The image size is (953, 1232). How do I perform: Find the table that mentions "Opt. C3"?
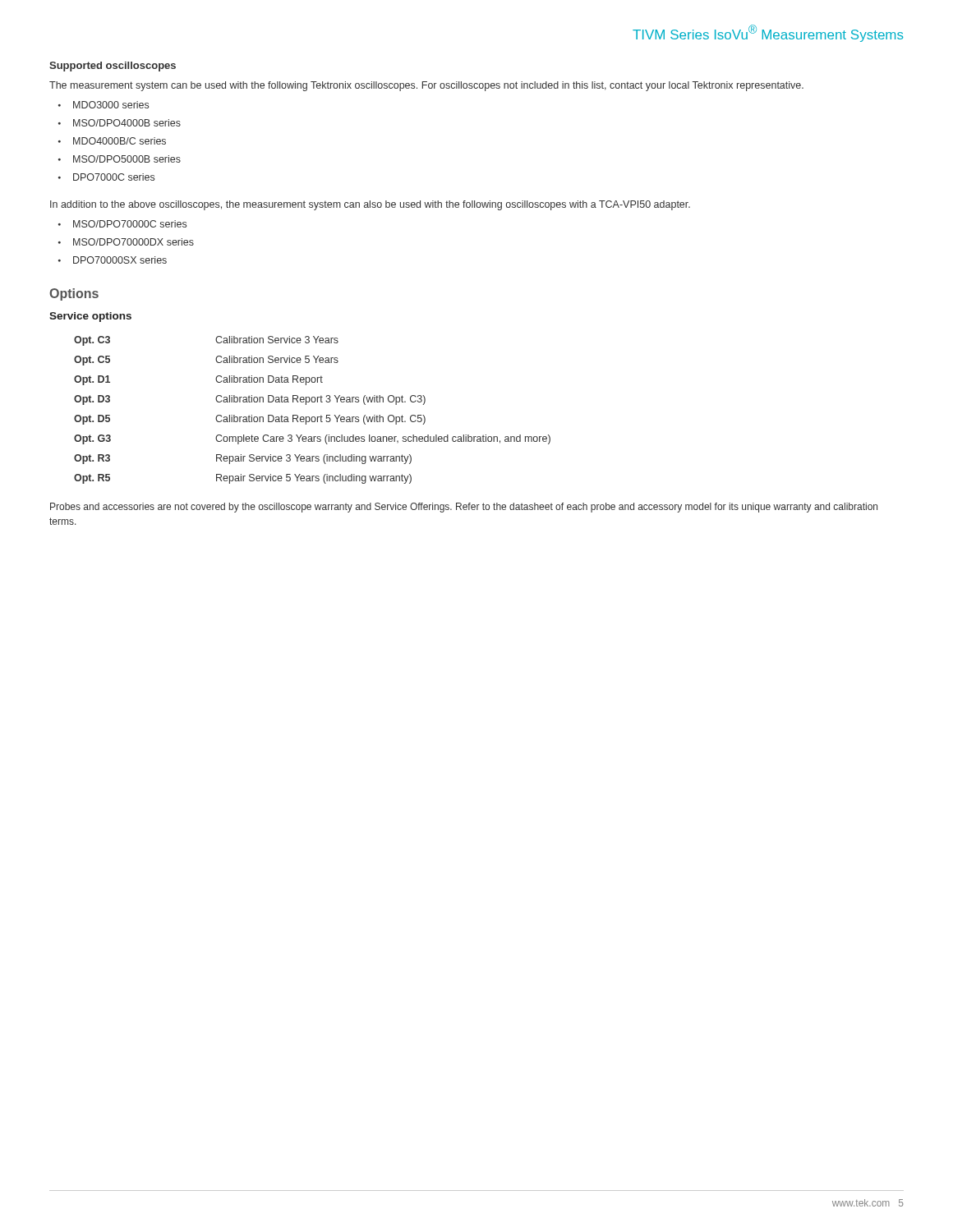point(476,409)
